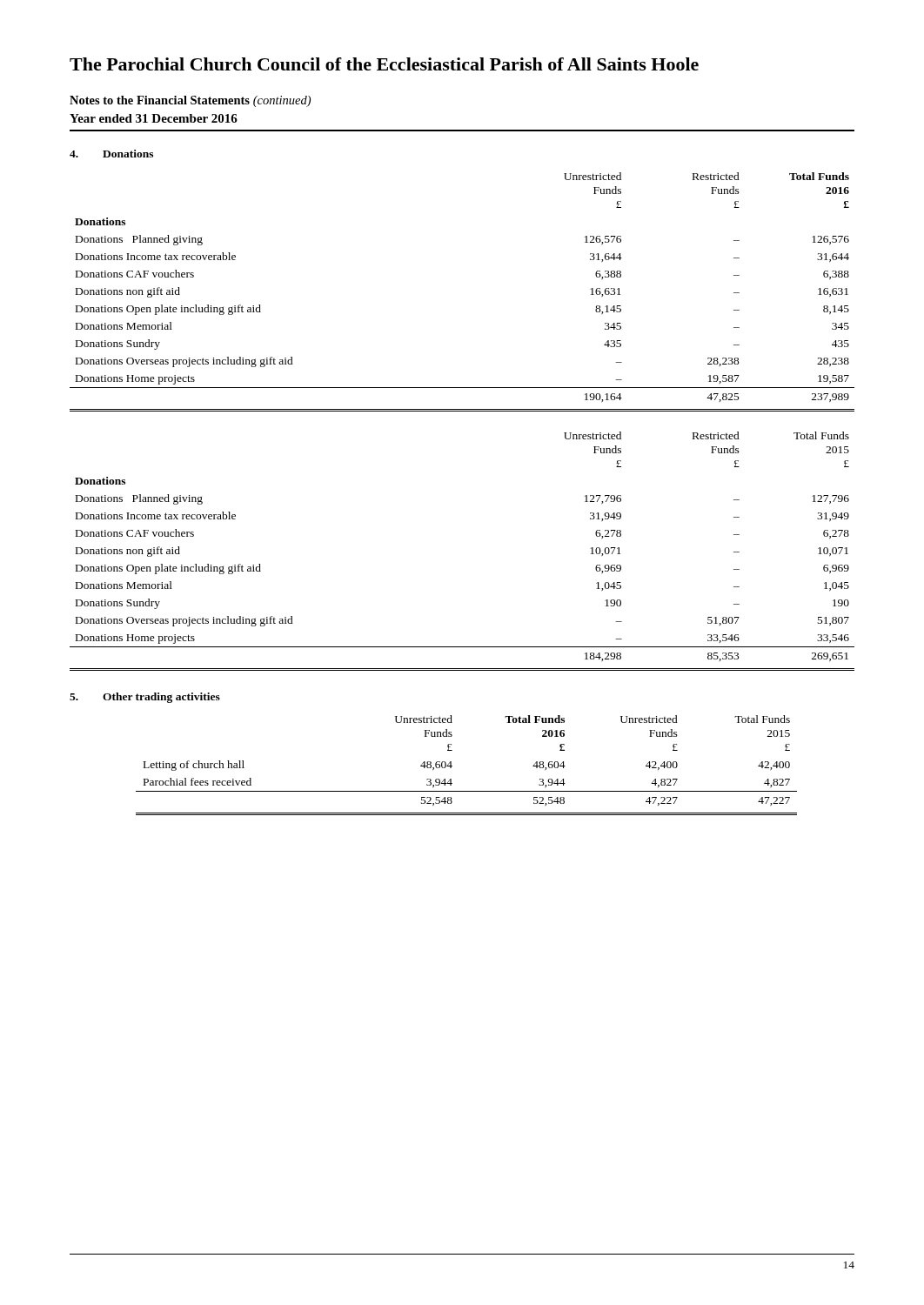The height and width of the screenshot is (1305, 924).
Task: Point to the section header beginning "Notes to the"
Action: (x=190, y=100)
